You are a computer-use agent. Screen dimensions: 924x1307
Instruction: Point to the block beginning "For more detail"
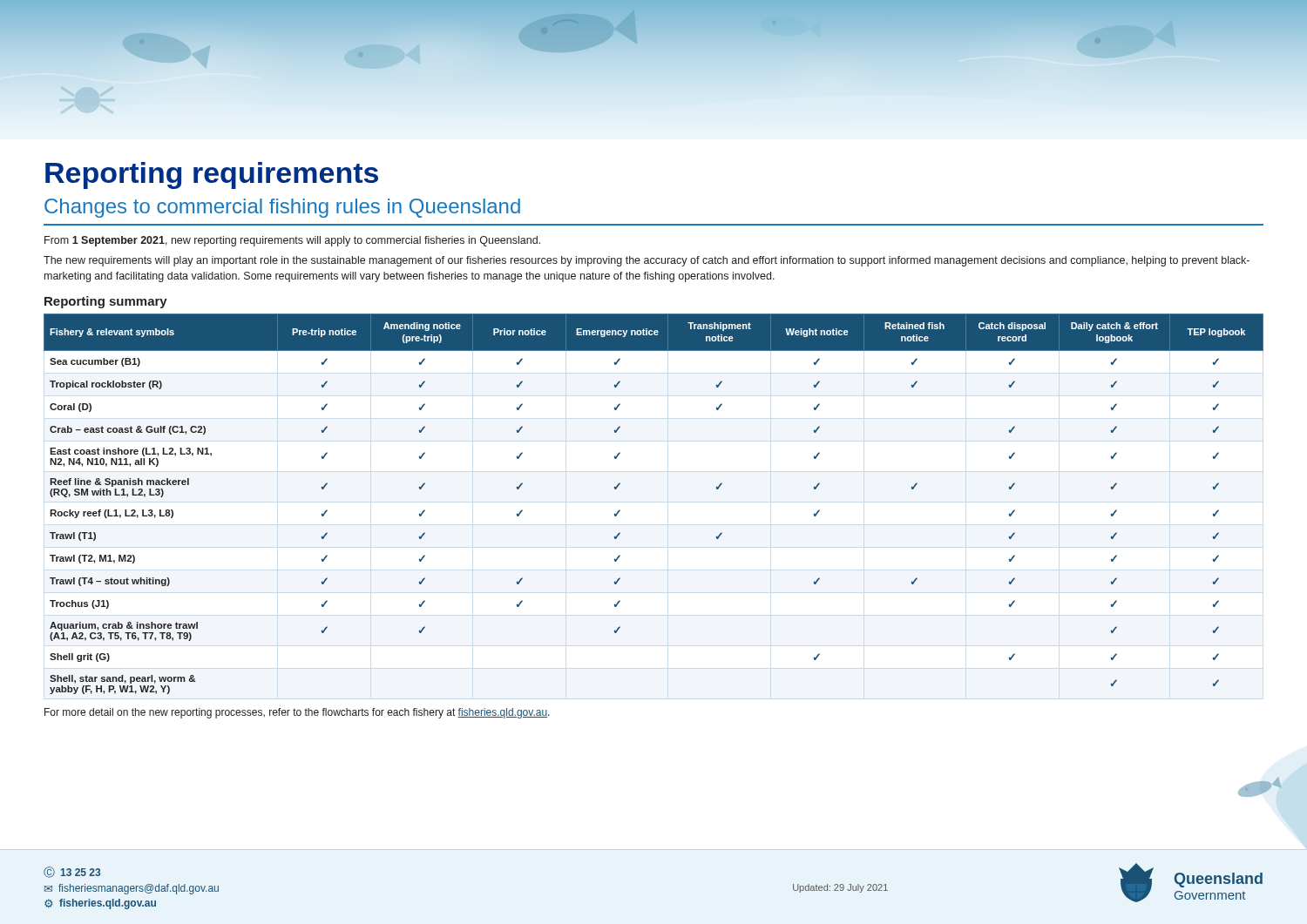click(x=297, y=713)
